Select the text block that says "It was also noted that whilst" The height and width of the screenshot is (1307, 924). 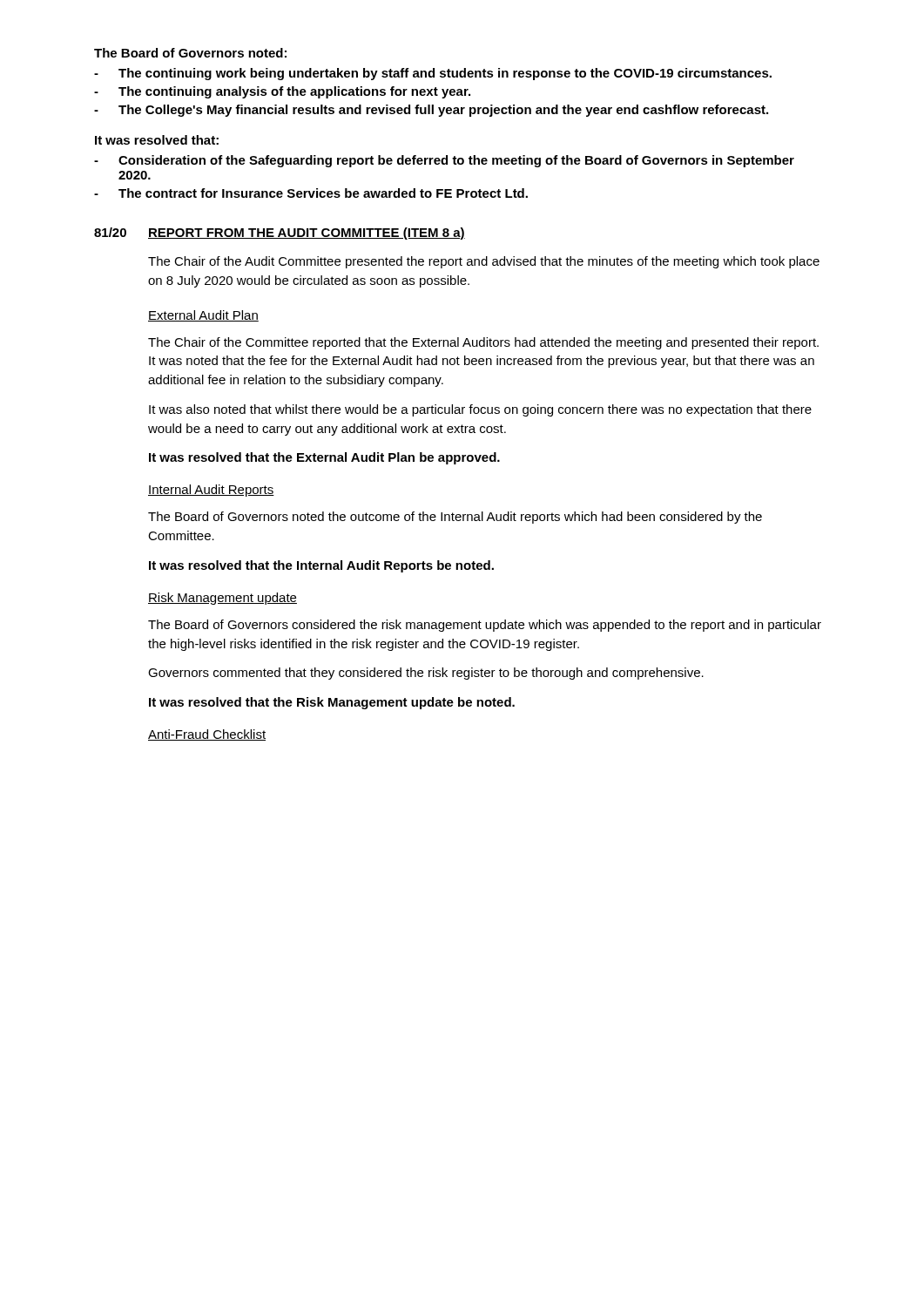(480, 418)
